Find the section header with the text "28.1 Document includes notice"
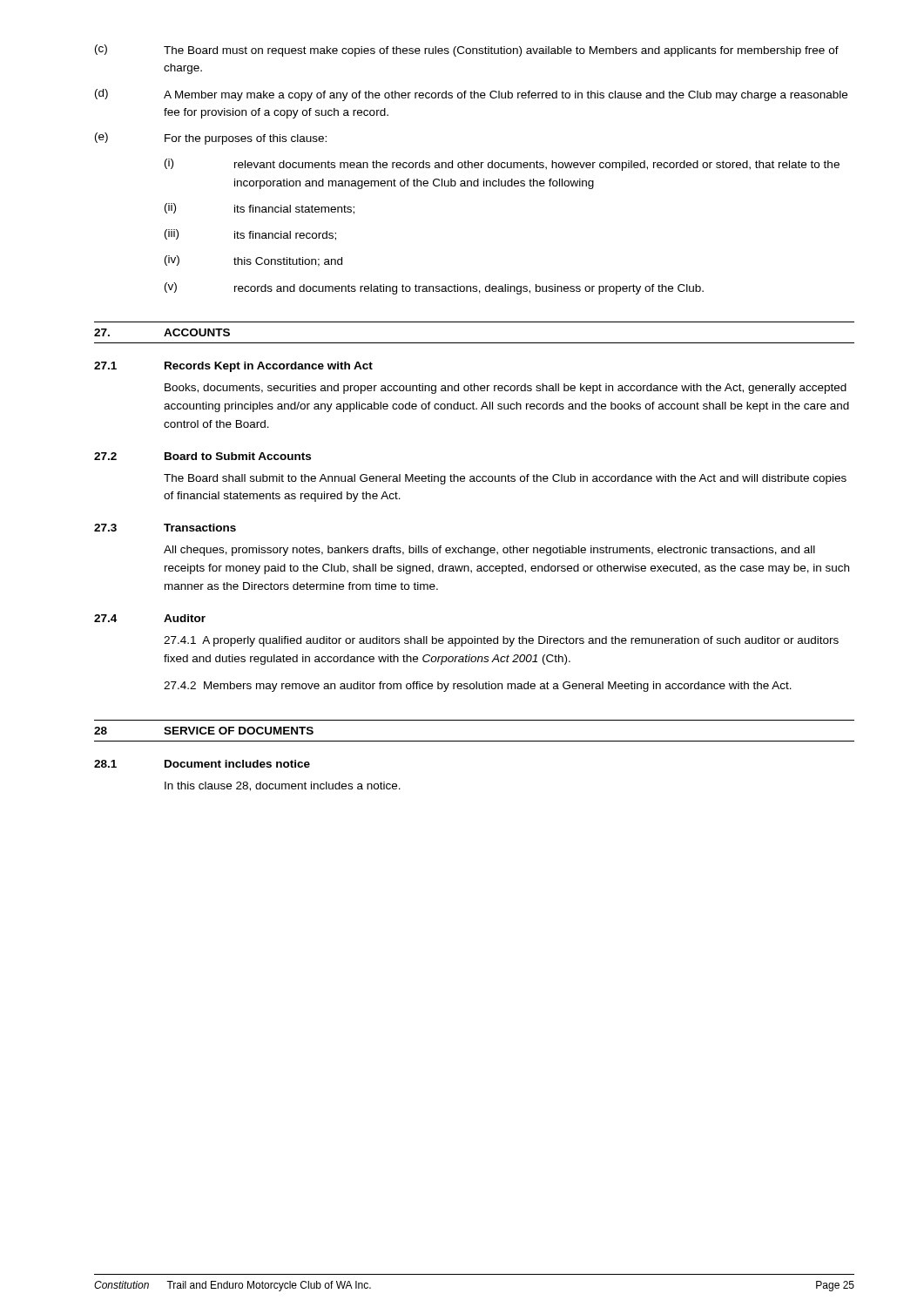This screenshot has height=1307, width=924. pos(202,764)
